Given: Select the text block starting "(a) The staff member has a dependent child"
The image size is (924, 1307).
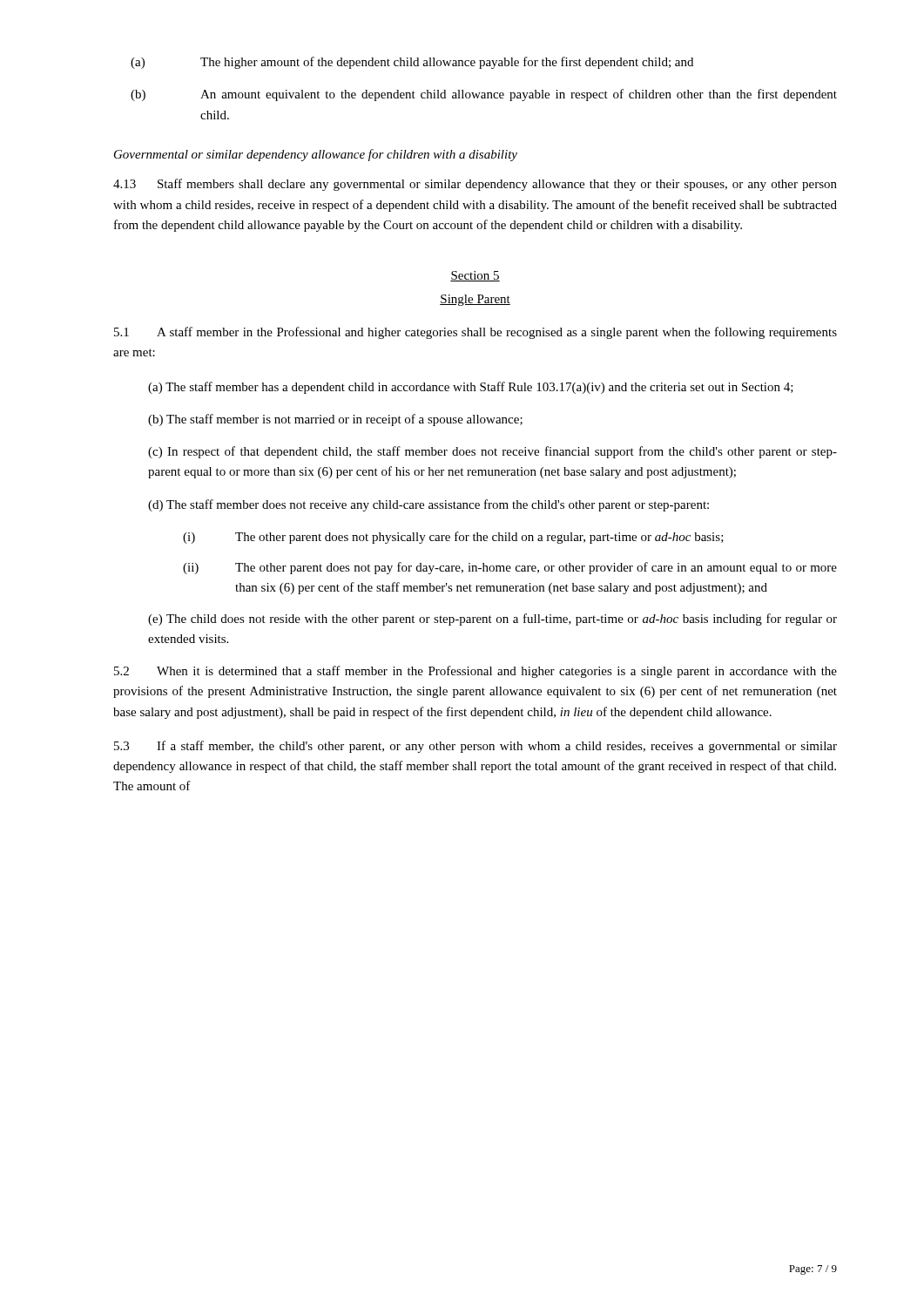Looking at the screenshot, I should (x=471, y=386).
